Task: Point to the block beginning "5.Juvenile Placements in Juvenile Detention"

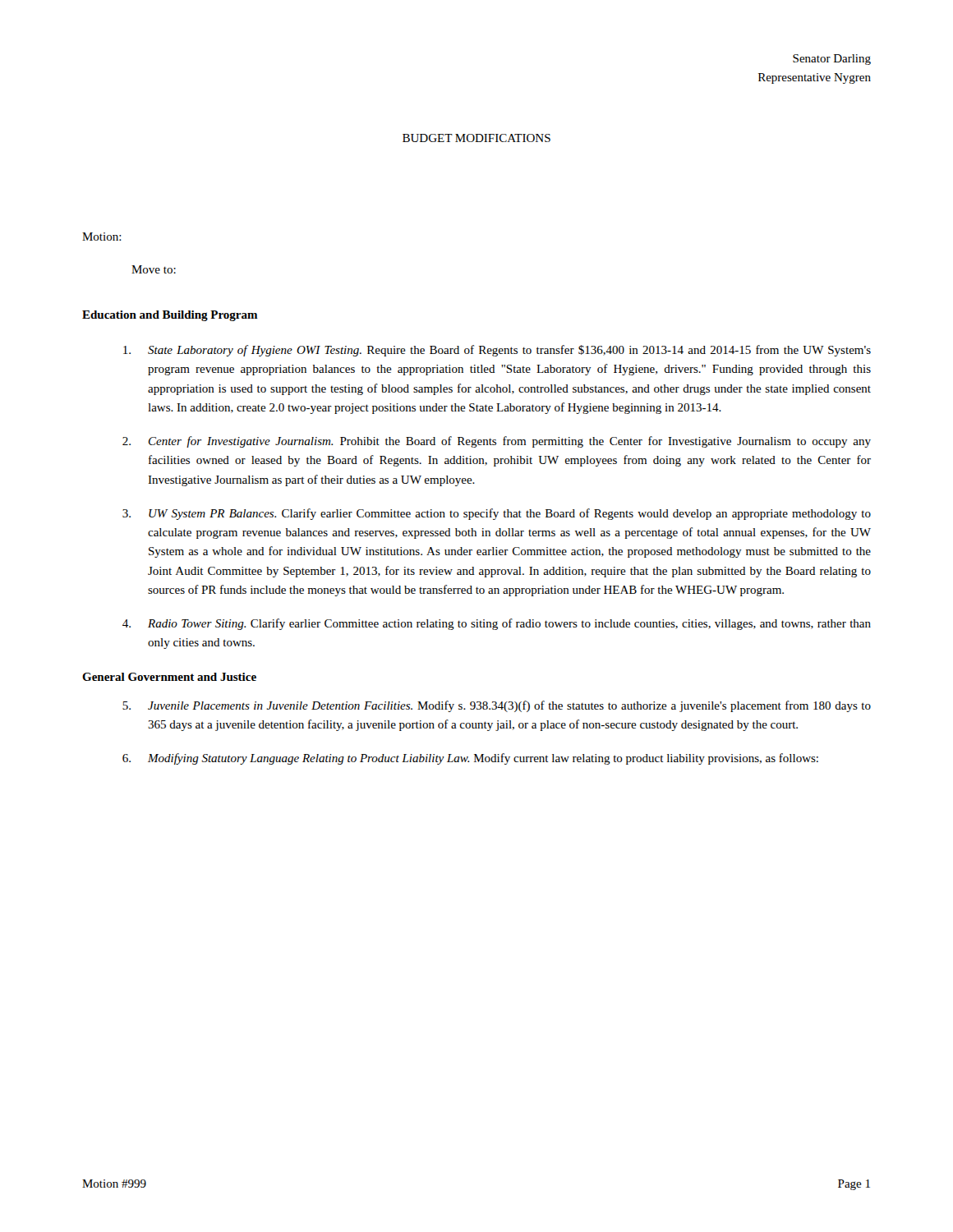Action: coord(476,715)
